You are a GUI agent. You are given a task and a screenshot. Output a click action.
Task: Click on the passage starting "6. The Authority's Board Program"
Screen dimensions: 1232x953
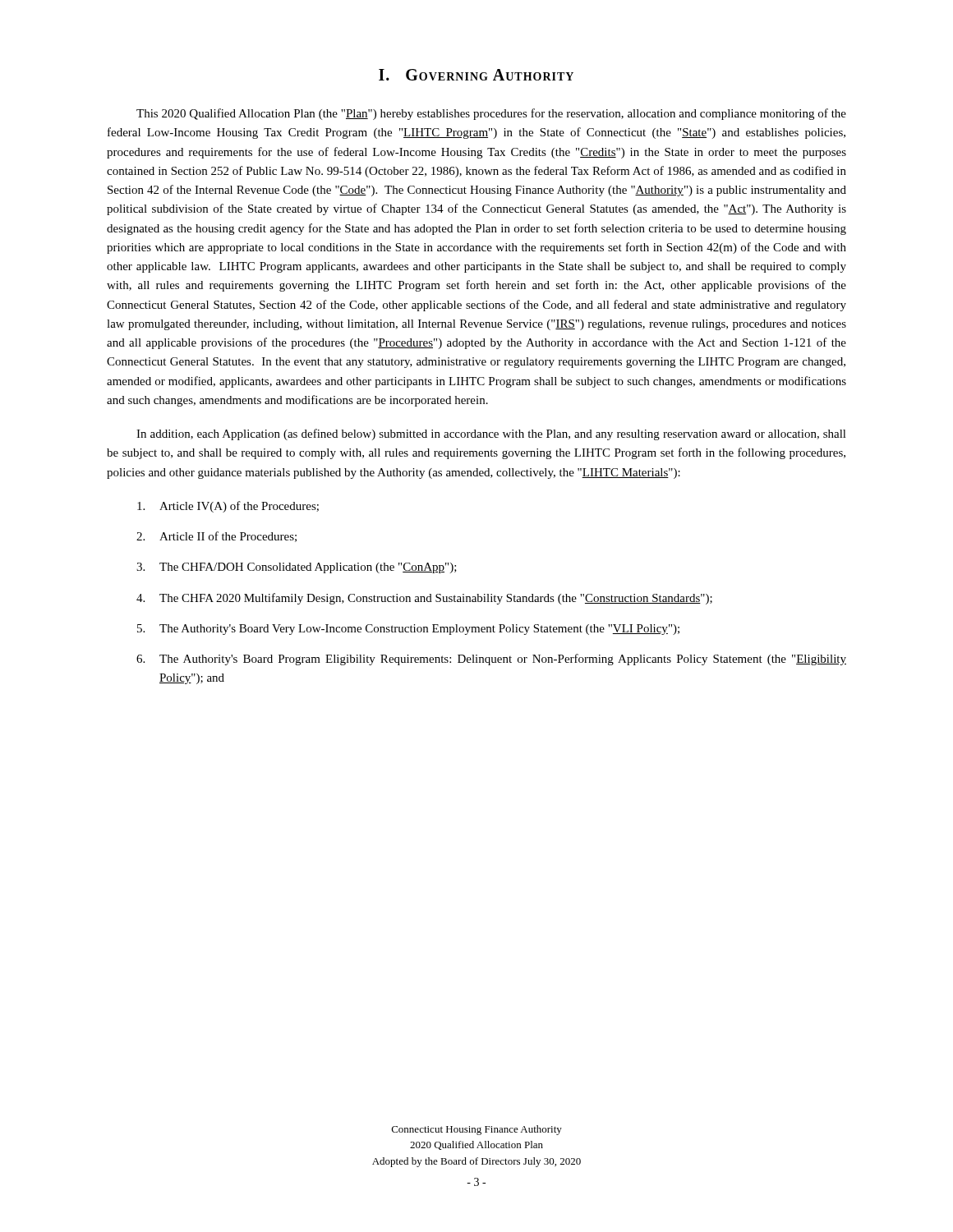pos(491,669)
